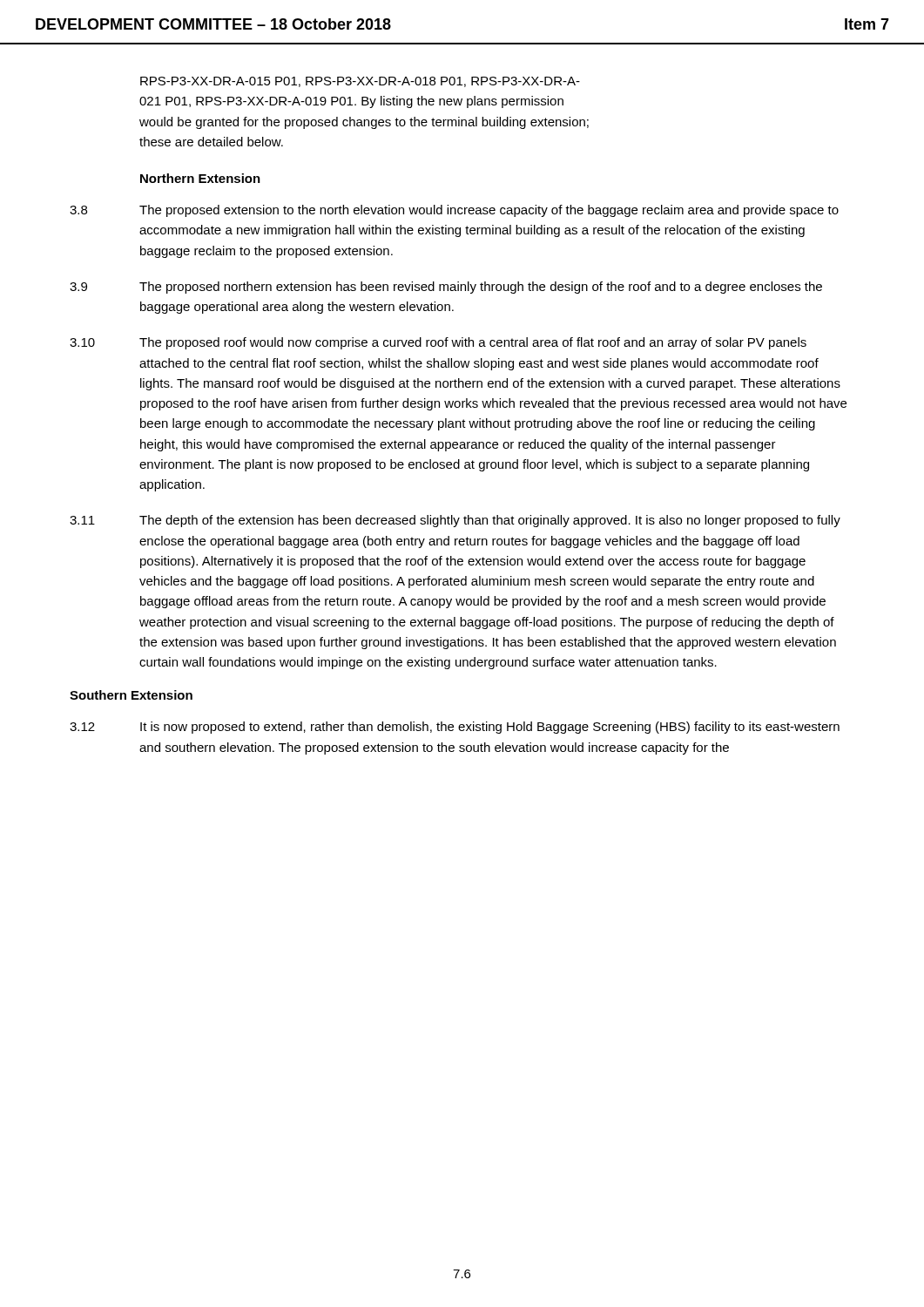
Task: Click on the text block starting "3.11 The depth of the extension has been"
Action: point(462,591)
